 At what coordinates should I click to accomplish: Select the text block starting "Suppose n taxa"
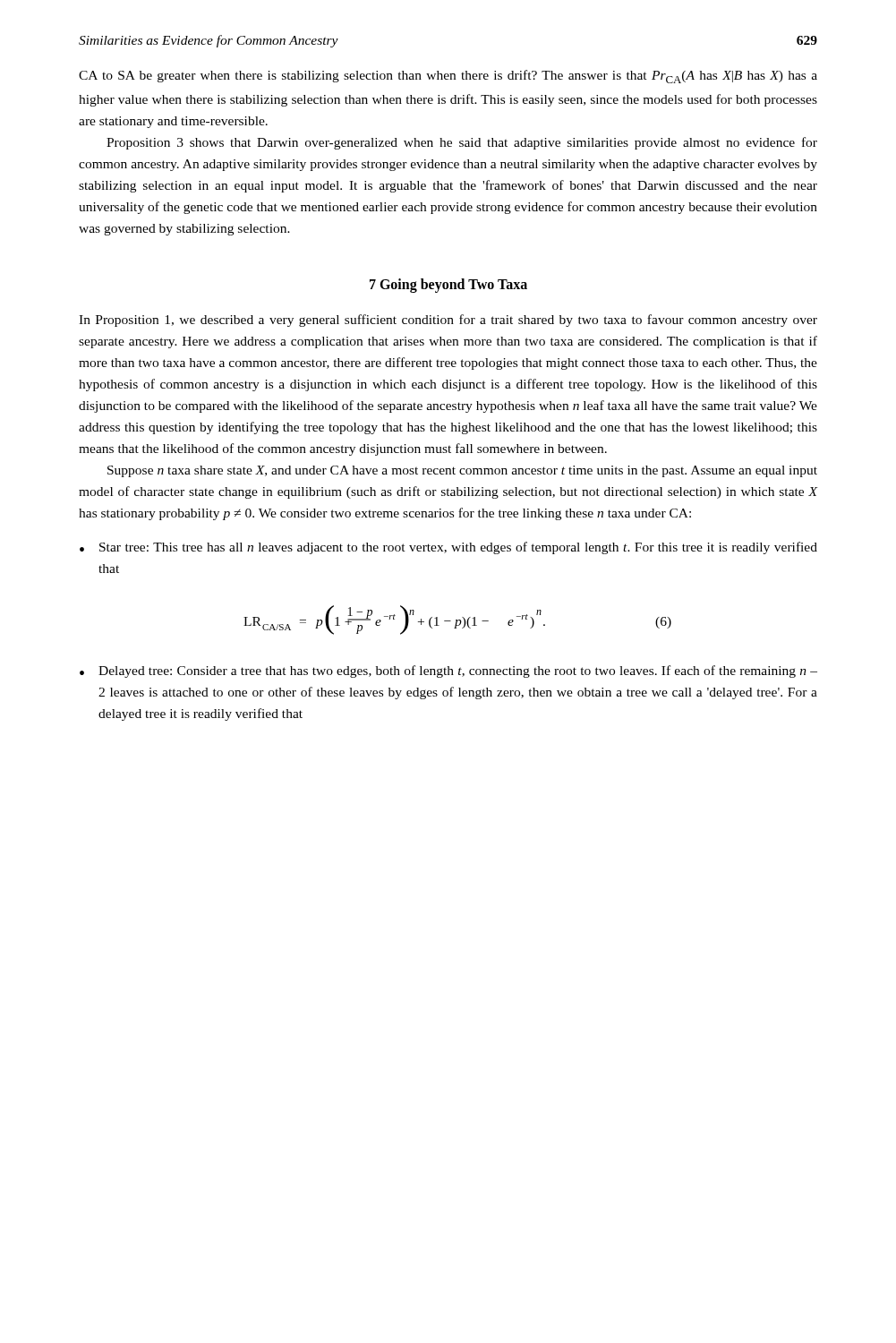click(x=448, y=492)
